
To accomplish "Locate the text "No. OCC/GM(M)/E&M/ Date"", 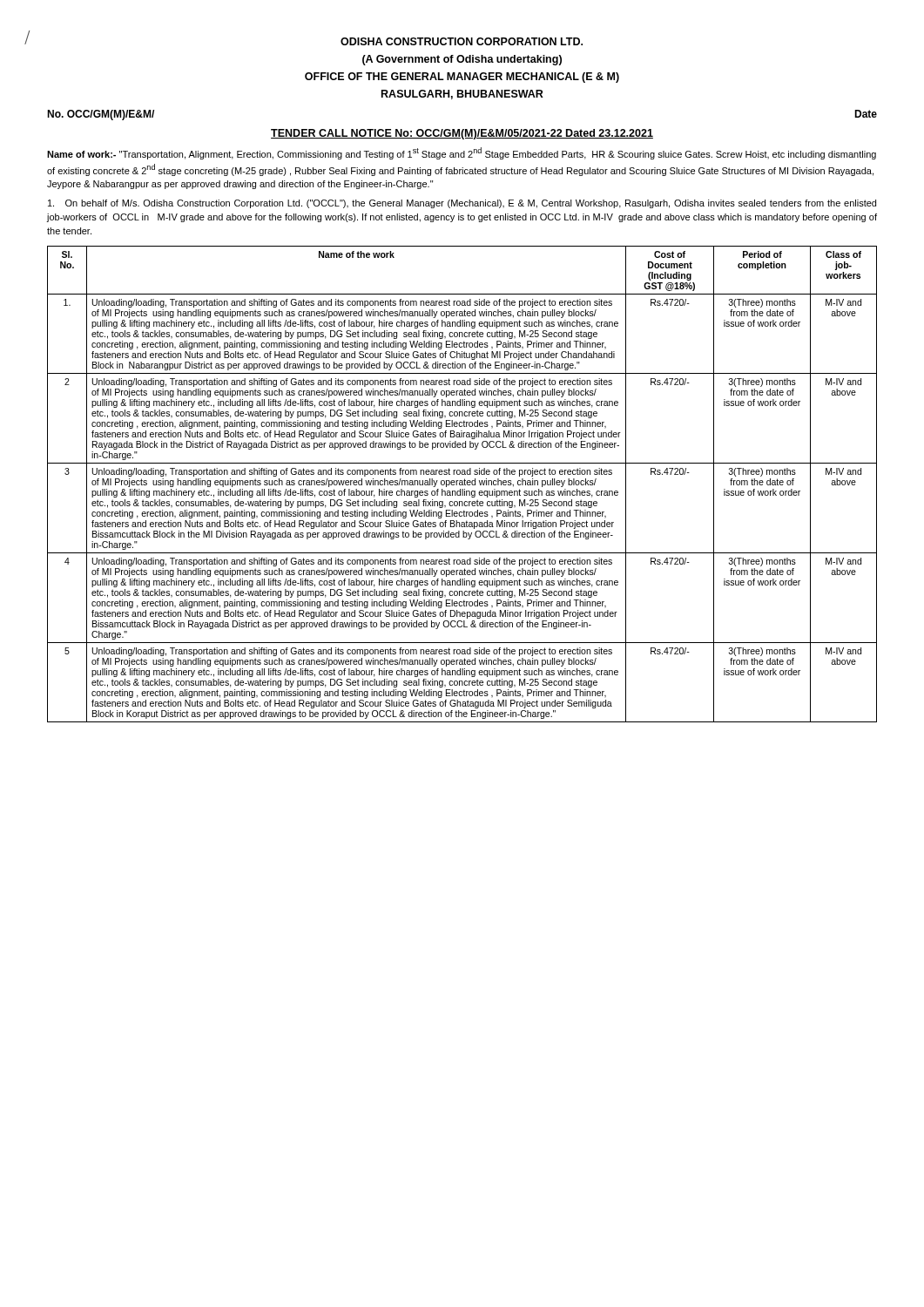I will (95, 115).
